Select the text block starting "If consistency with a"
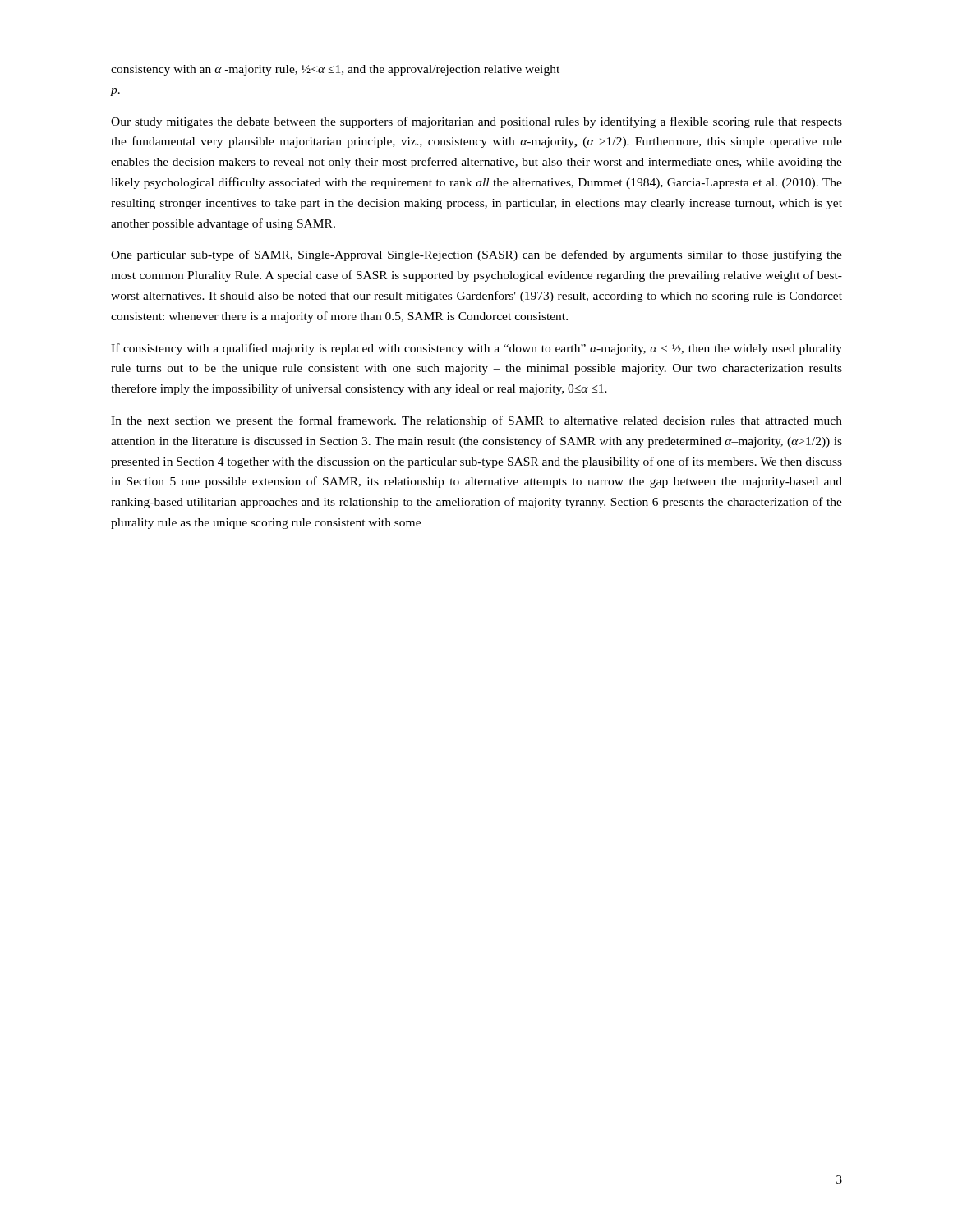953x1232 pixels. 476,369
